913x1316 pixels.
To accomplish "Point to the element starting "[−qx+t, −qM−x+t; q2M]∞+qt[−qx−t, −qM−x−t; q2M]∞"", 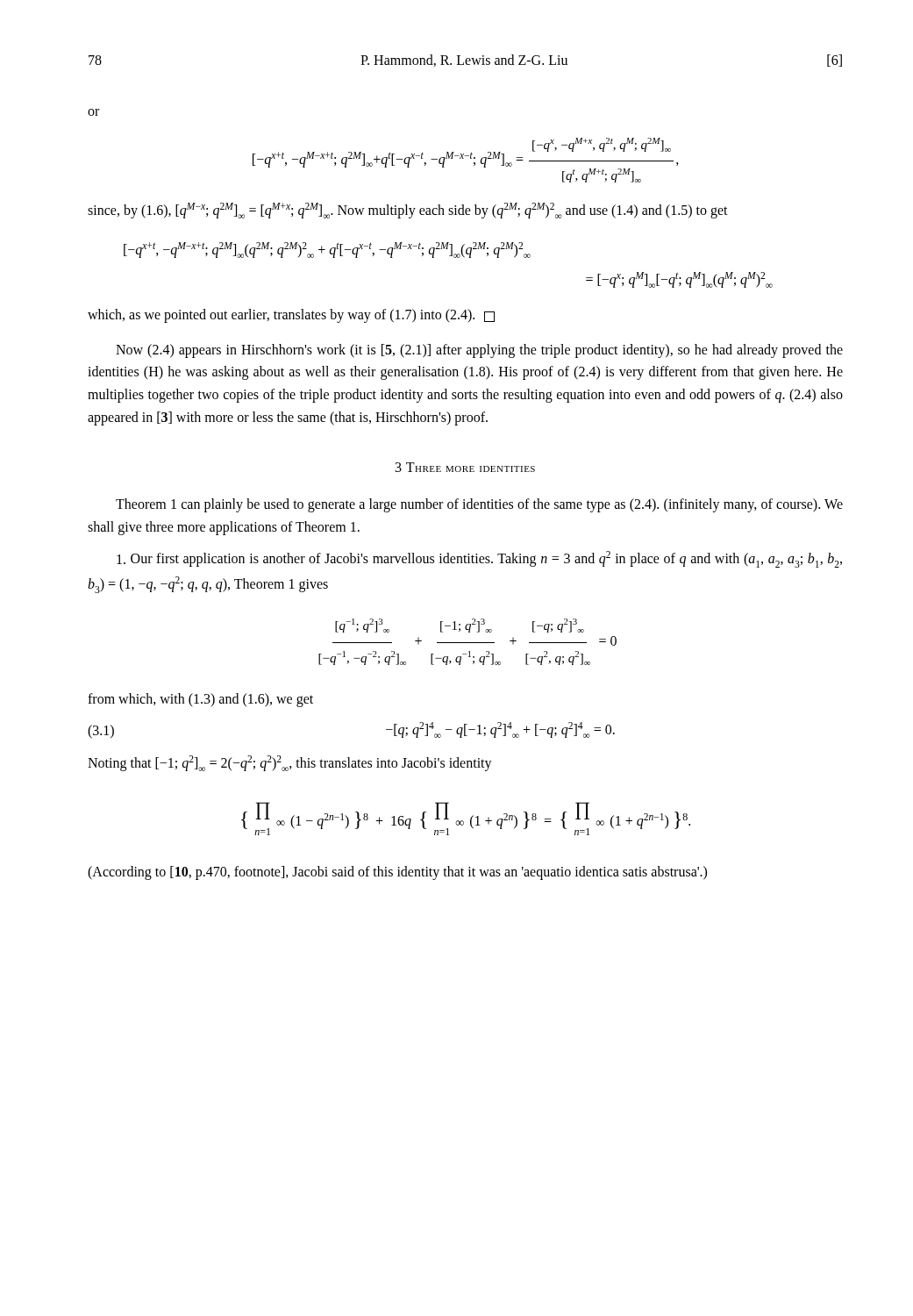I will [x=465, y=160].
